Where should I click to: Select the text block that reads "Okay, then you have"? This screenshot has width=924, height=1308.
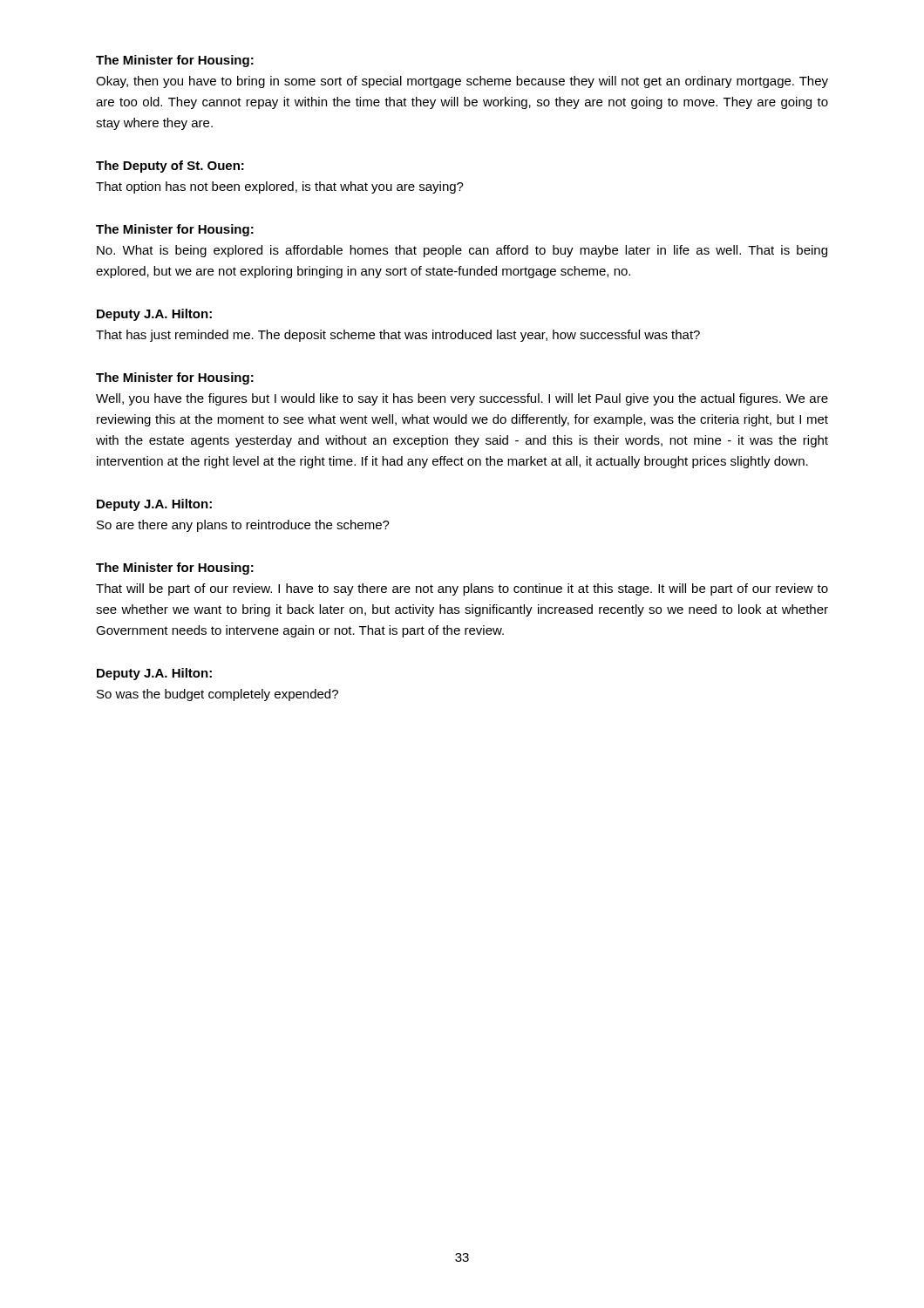point(462,102)
